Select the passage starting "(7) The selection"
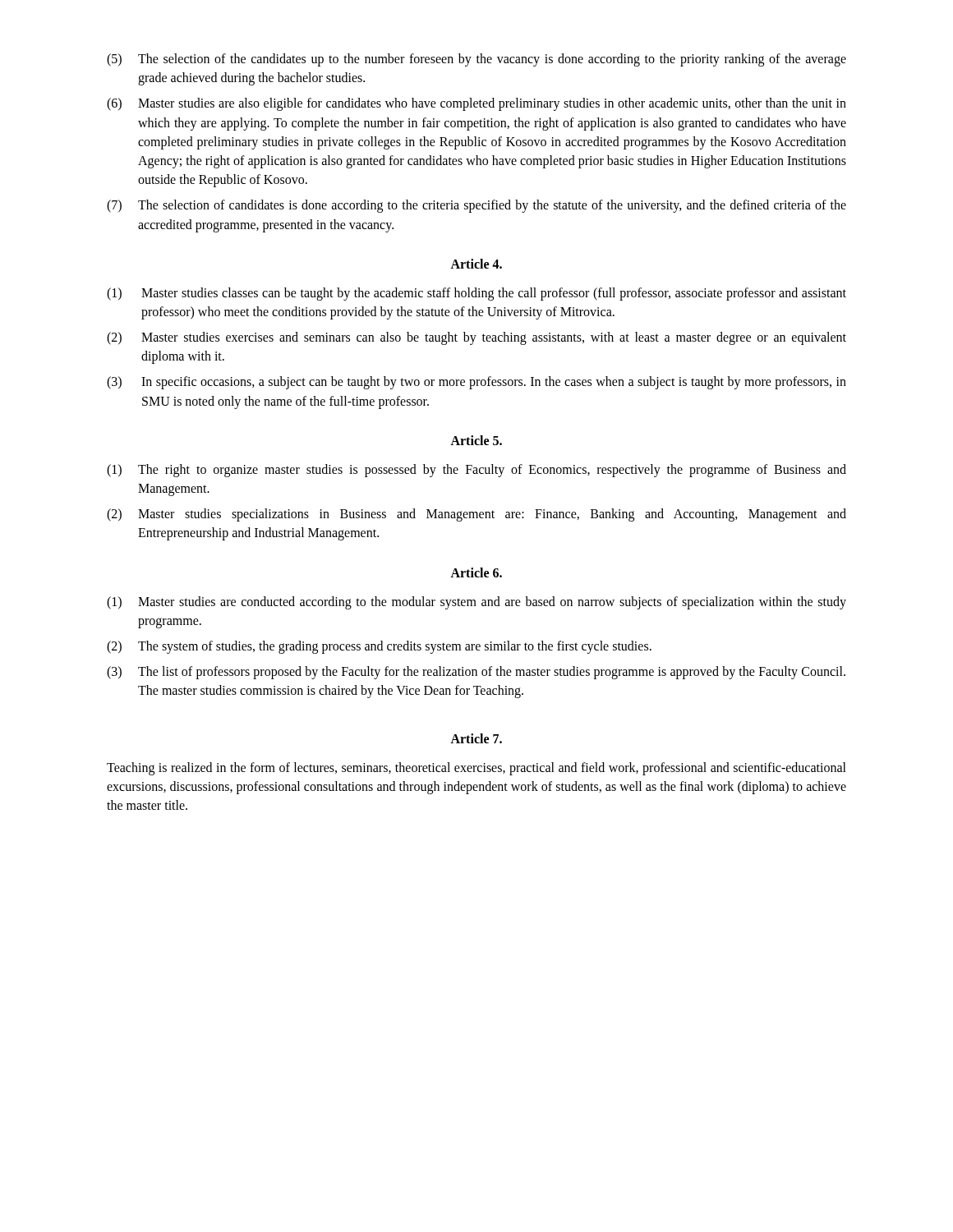Viewport: 953px width, 1232px height. [x=476, y=215]
